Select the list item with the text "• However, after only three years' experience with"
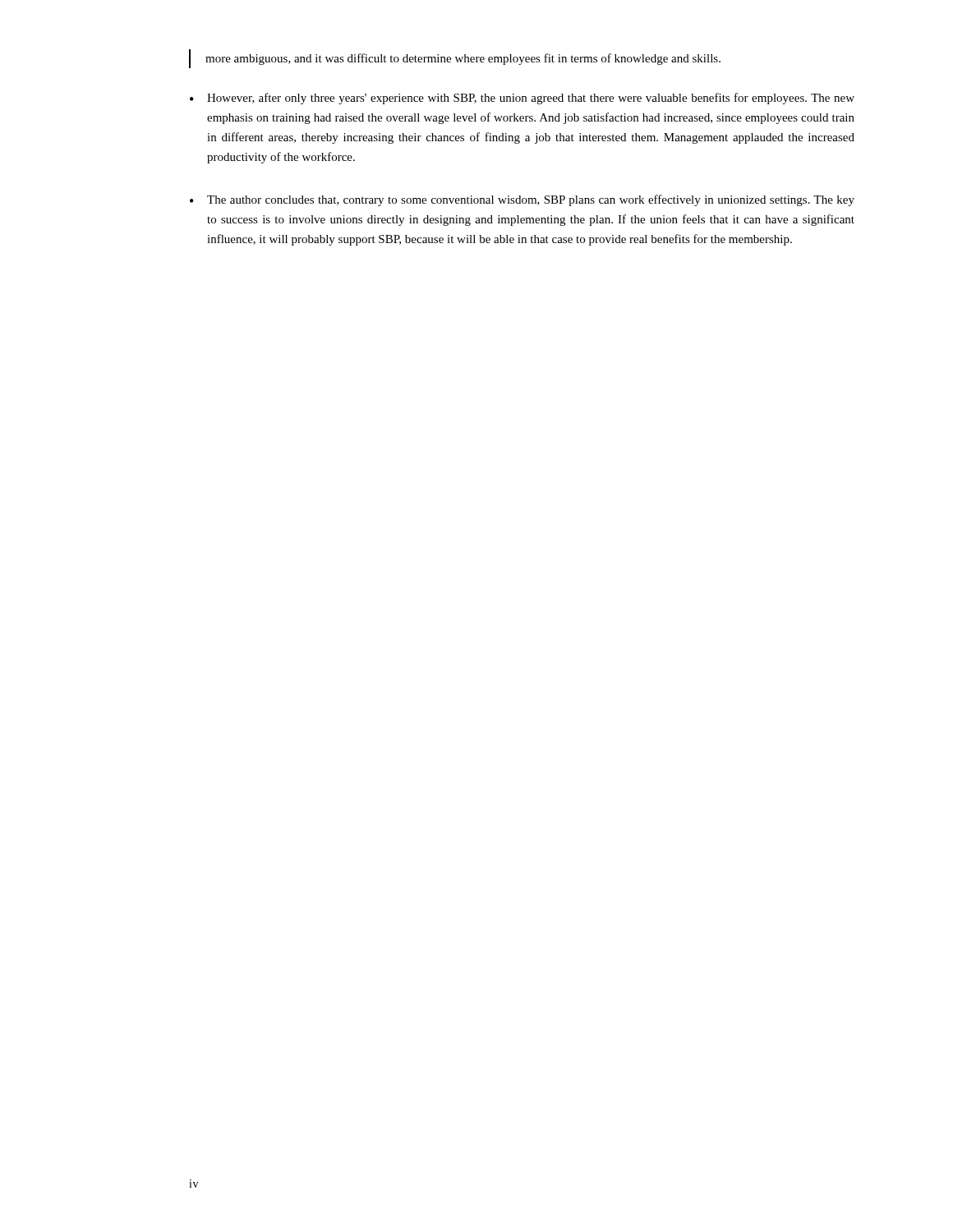This screenshot has height=1232, width=953. point(522,127)
